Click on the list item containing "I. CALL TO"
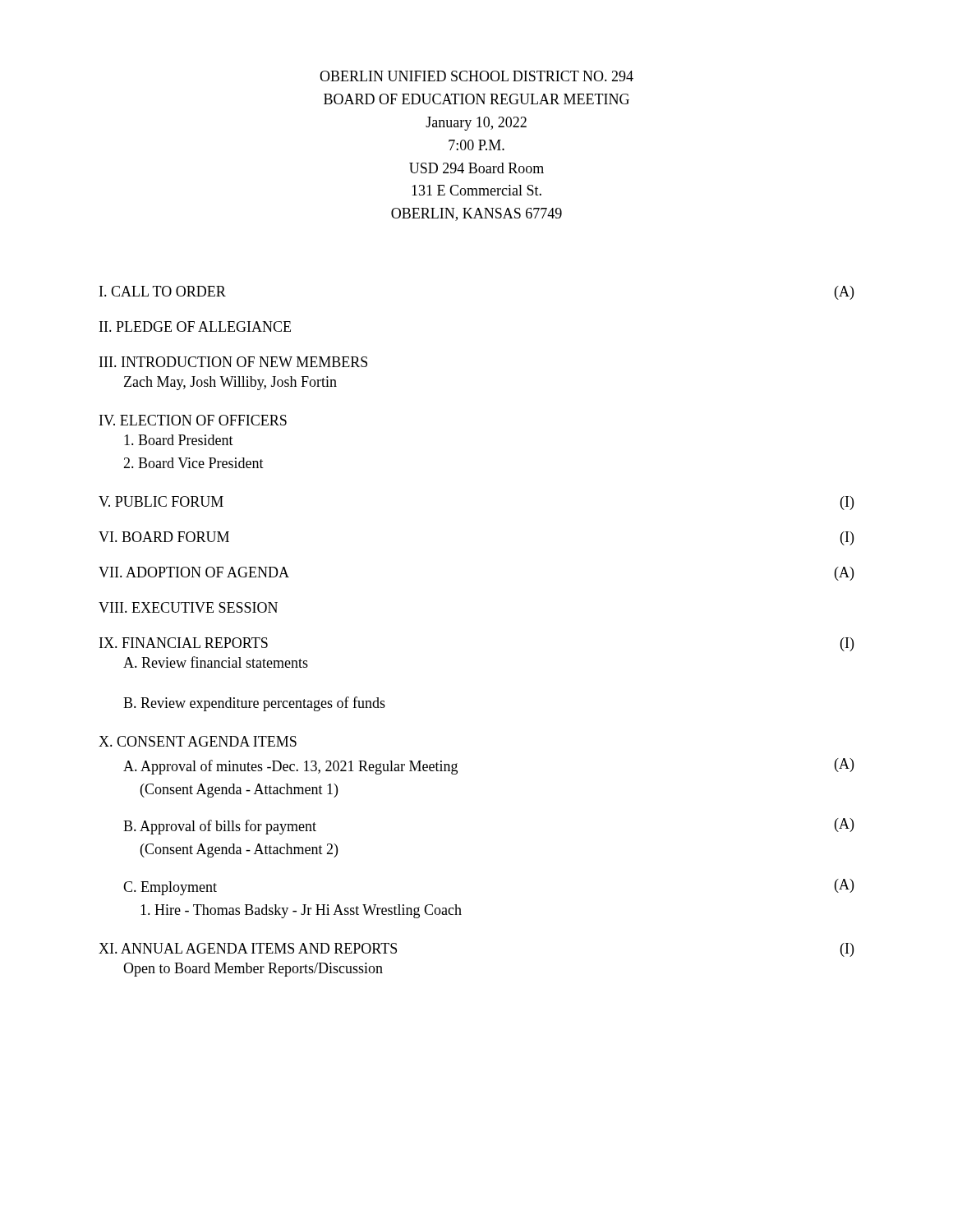953x1232 pixels. click(162, 293)
